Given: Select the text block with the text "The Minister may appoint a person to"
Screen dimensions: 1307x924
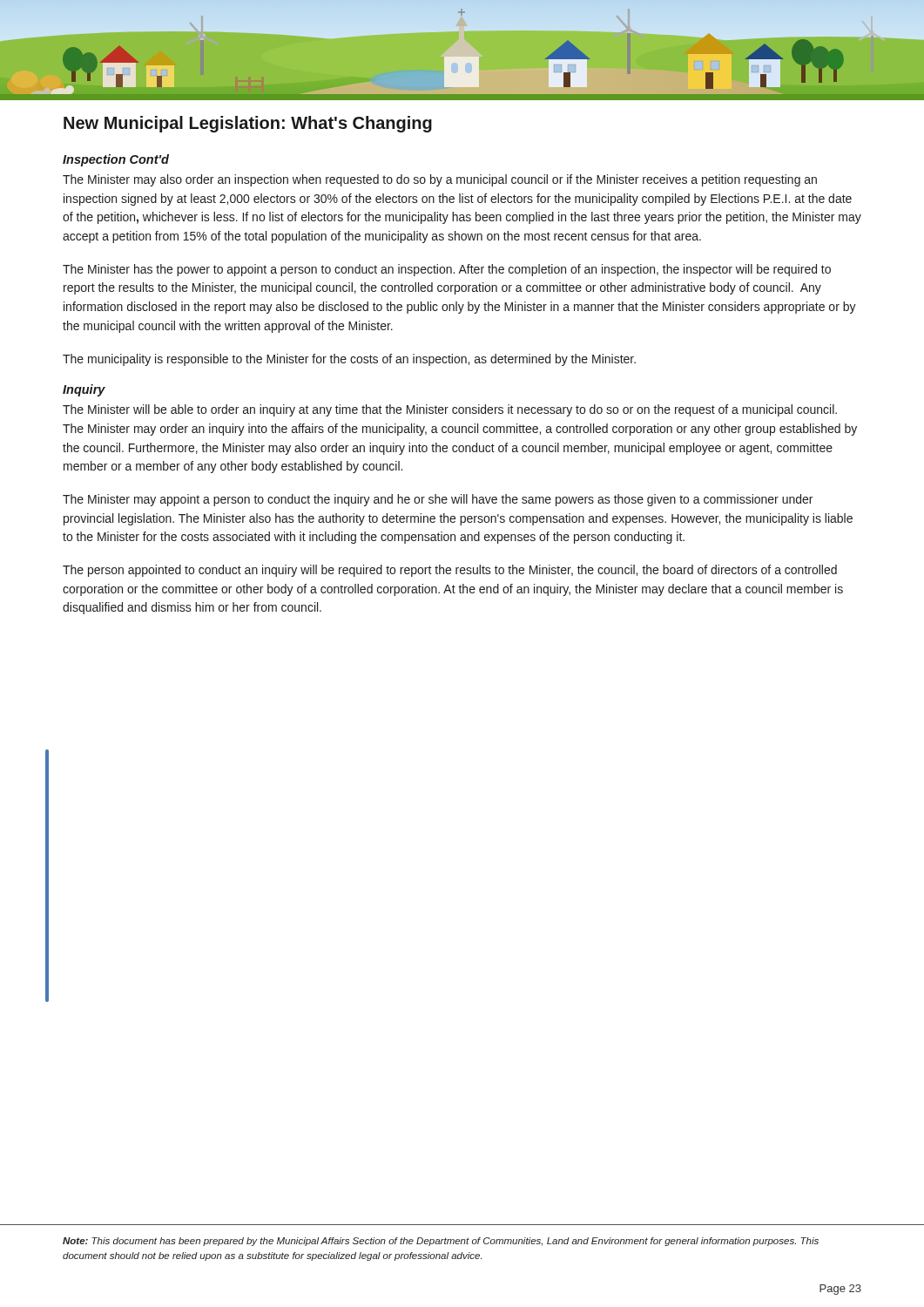Looking at the screenshot, I should click(458, 518).
